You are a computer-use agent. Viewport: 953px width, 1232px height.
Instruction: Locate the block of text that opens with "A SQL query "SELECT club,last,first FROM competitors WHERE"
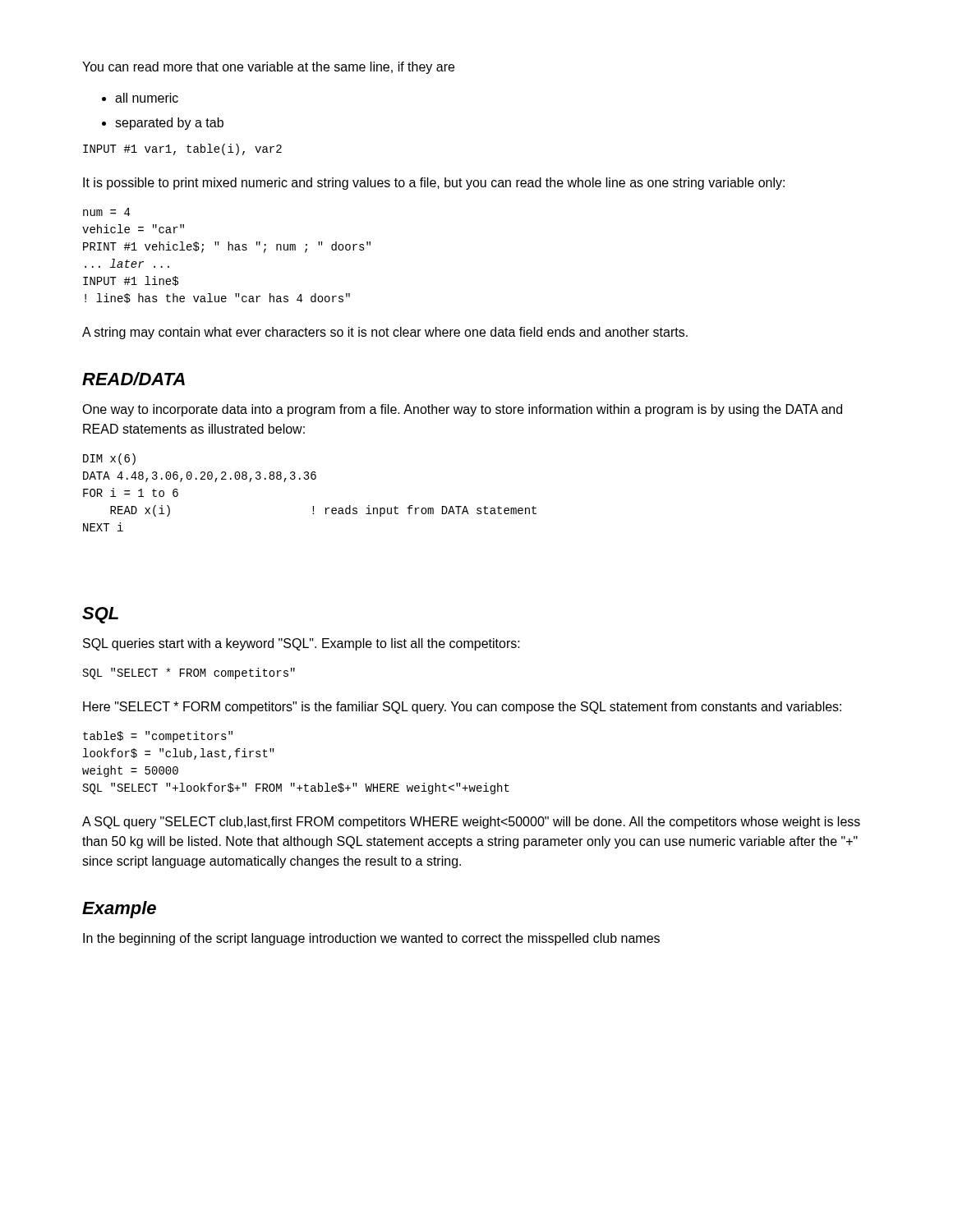pyautogui.click(x=476, y=842)
